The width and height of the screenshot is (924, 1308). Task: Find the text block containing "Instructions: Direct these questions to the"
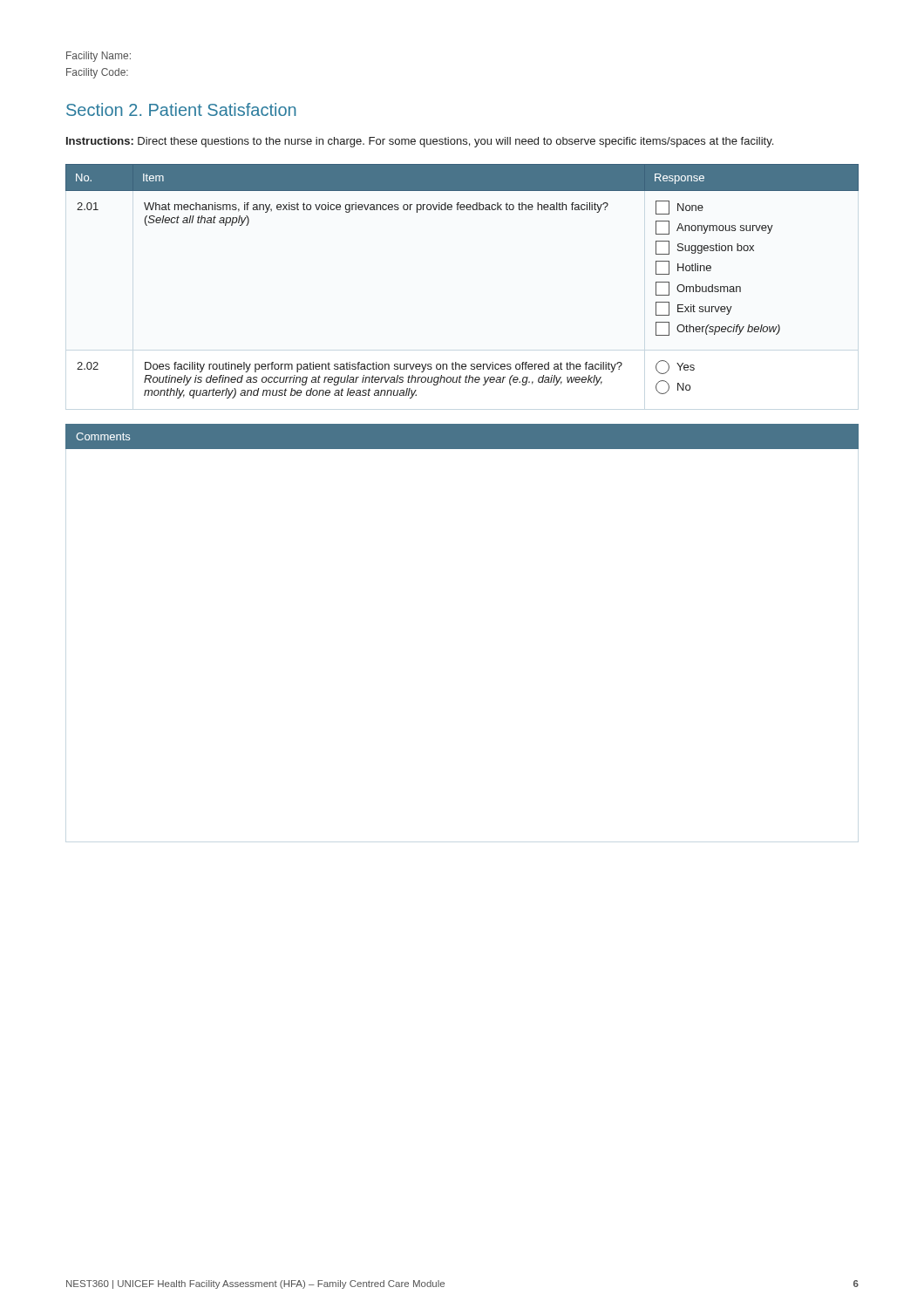pos(420,141)
